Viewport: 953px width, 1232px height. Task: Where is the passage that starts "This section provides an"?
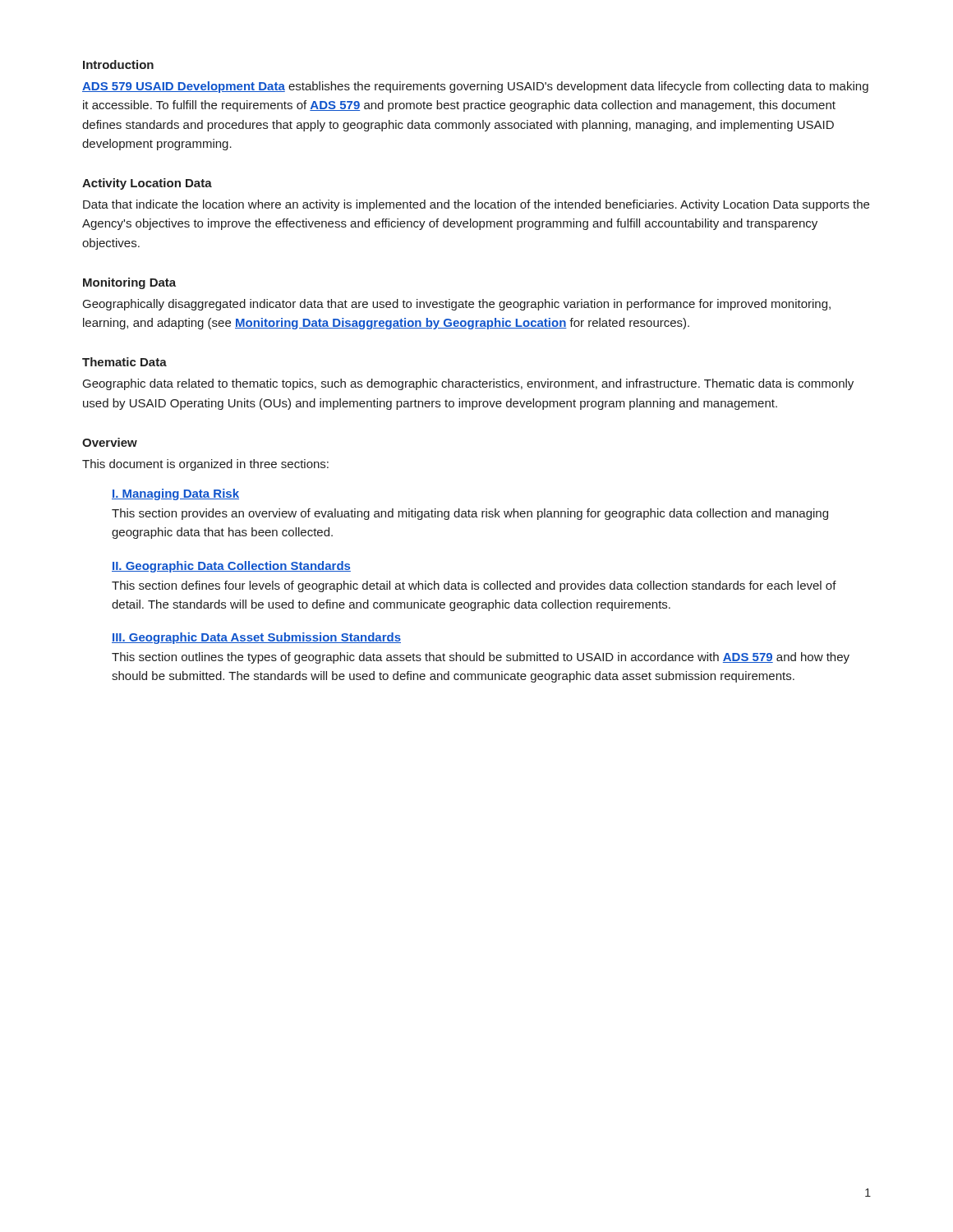470,522
